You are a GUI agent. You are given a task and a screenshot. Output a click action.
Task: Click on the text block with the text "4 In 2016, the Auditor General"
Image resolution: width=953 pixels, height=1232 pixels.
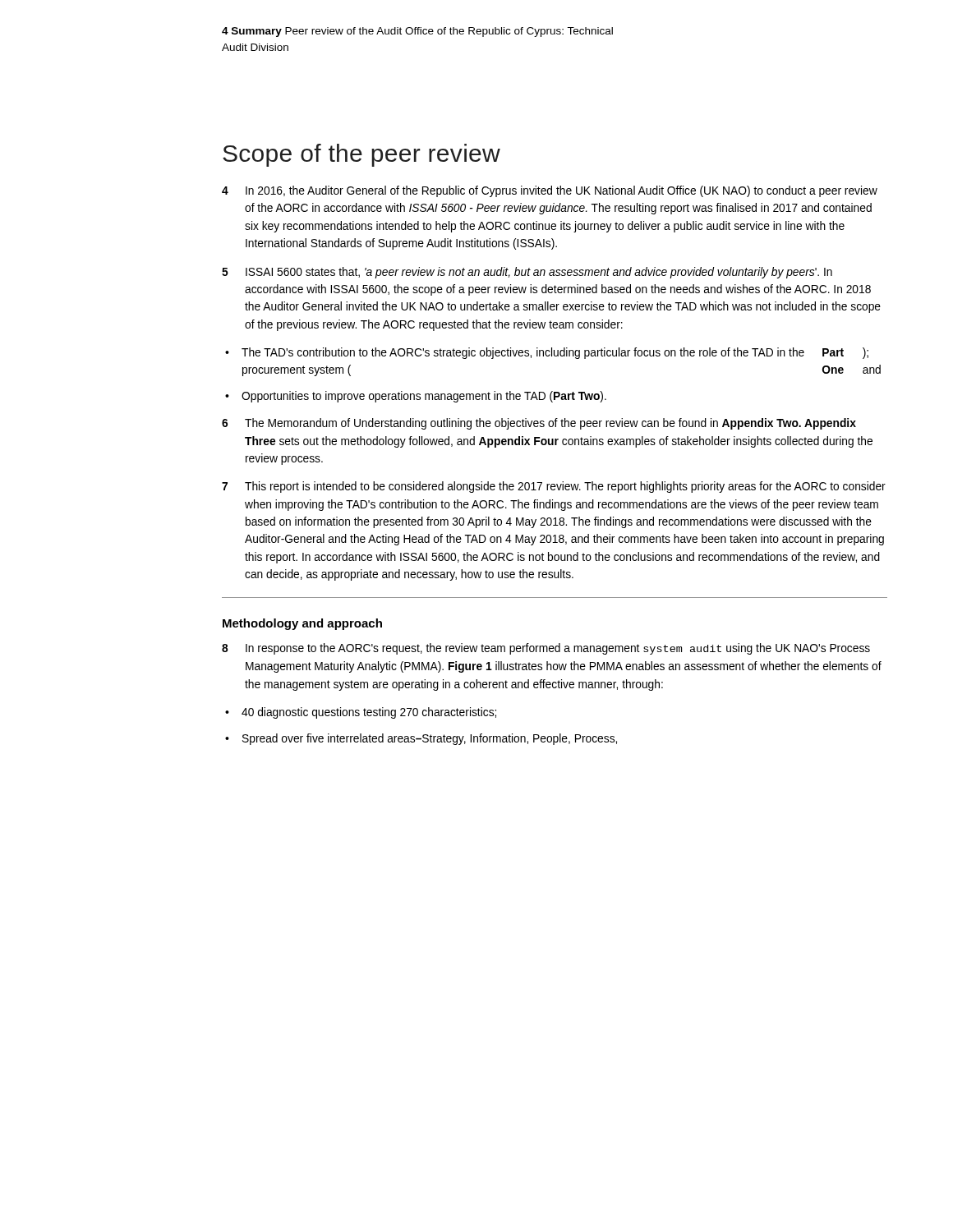point(555,217)
